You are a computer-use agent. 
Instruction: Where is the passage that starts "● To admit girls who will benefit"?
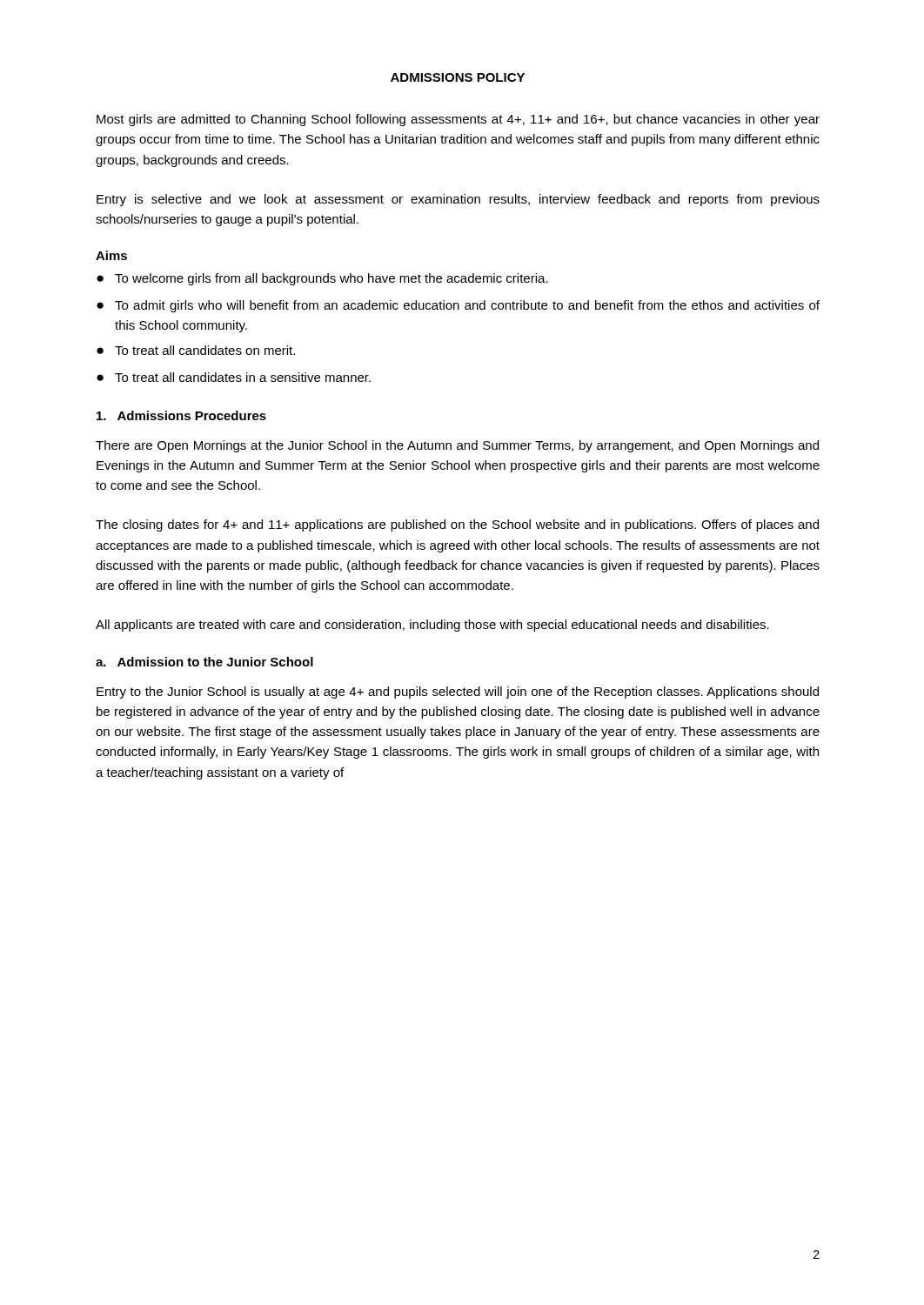(458, 315)
